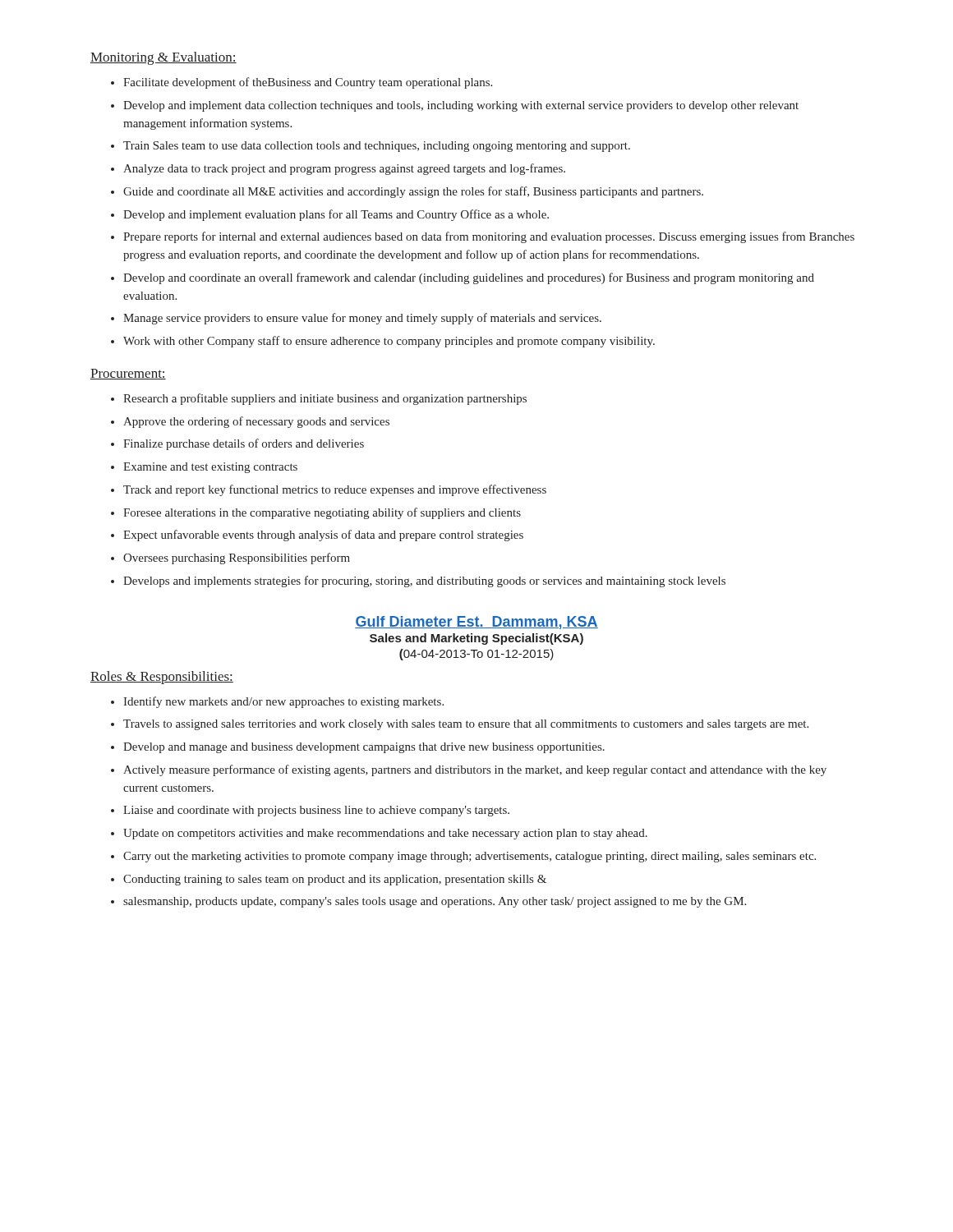Find the block on this page that starts "Manage service providers to"
Screen dimensions: 1232x953
pyautogui.click(x=493, y=319)
